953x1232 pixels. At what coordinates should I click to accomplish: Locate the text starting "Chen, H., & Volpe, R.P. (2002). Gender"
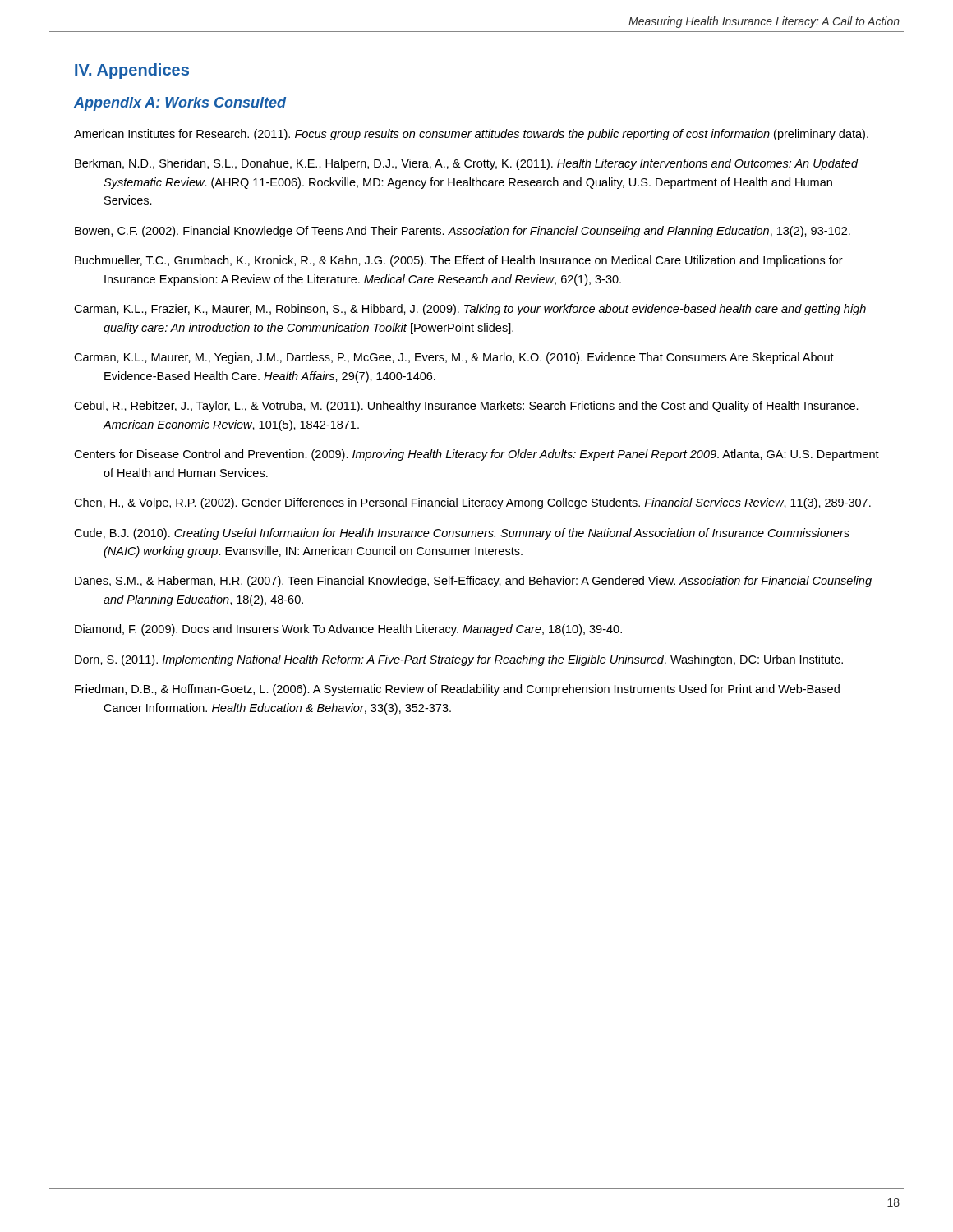[x=473, y=503]
